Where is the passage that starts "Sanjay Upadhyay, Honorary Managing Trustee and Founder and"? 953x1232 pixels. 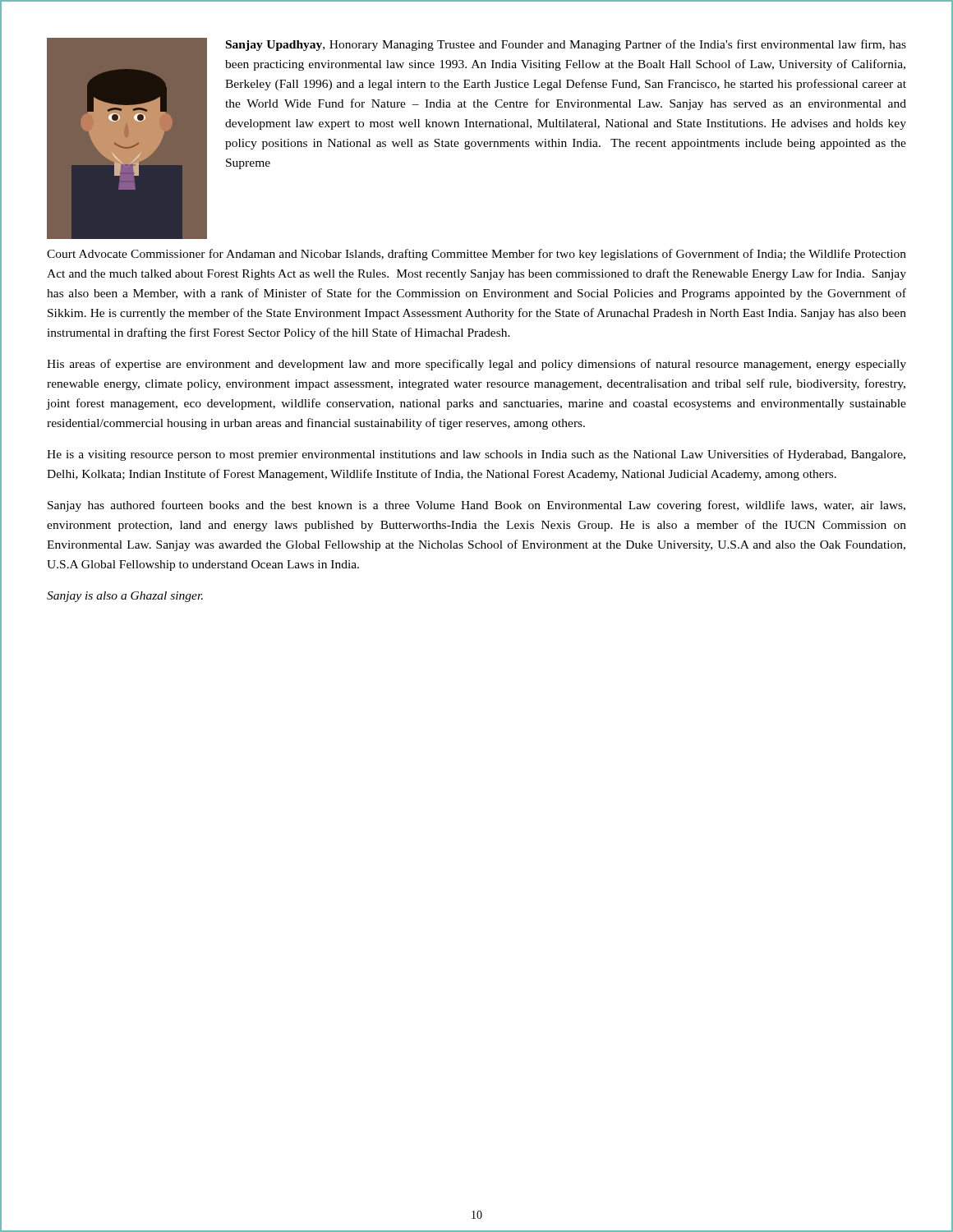point(566,103)
